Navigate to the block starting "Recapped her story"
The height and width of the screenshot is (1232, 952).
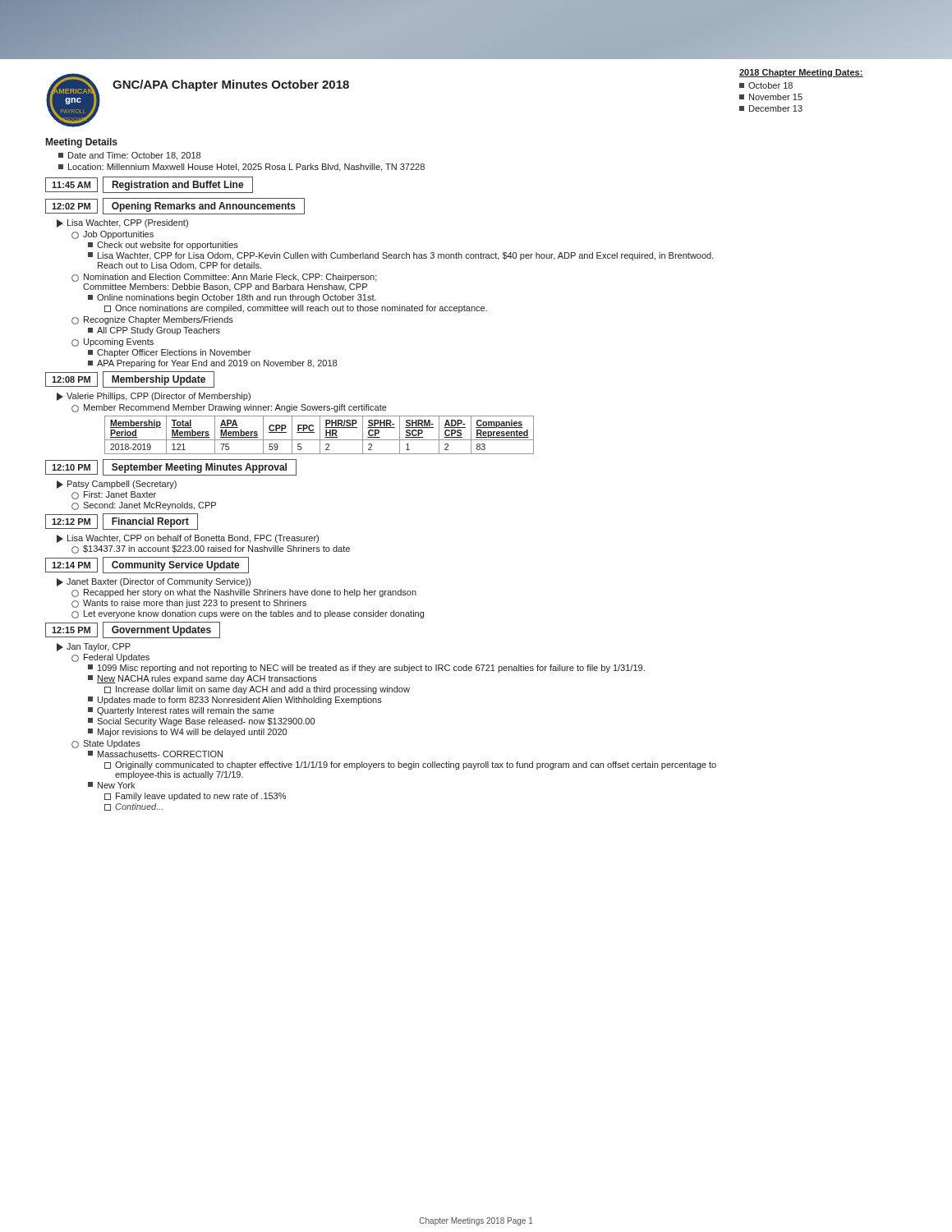click(244, 592)
